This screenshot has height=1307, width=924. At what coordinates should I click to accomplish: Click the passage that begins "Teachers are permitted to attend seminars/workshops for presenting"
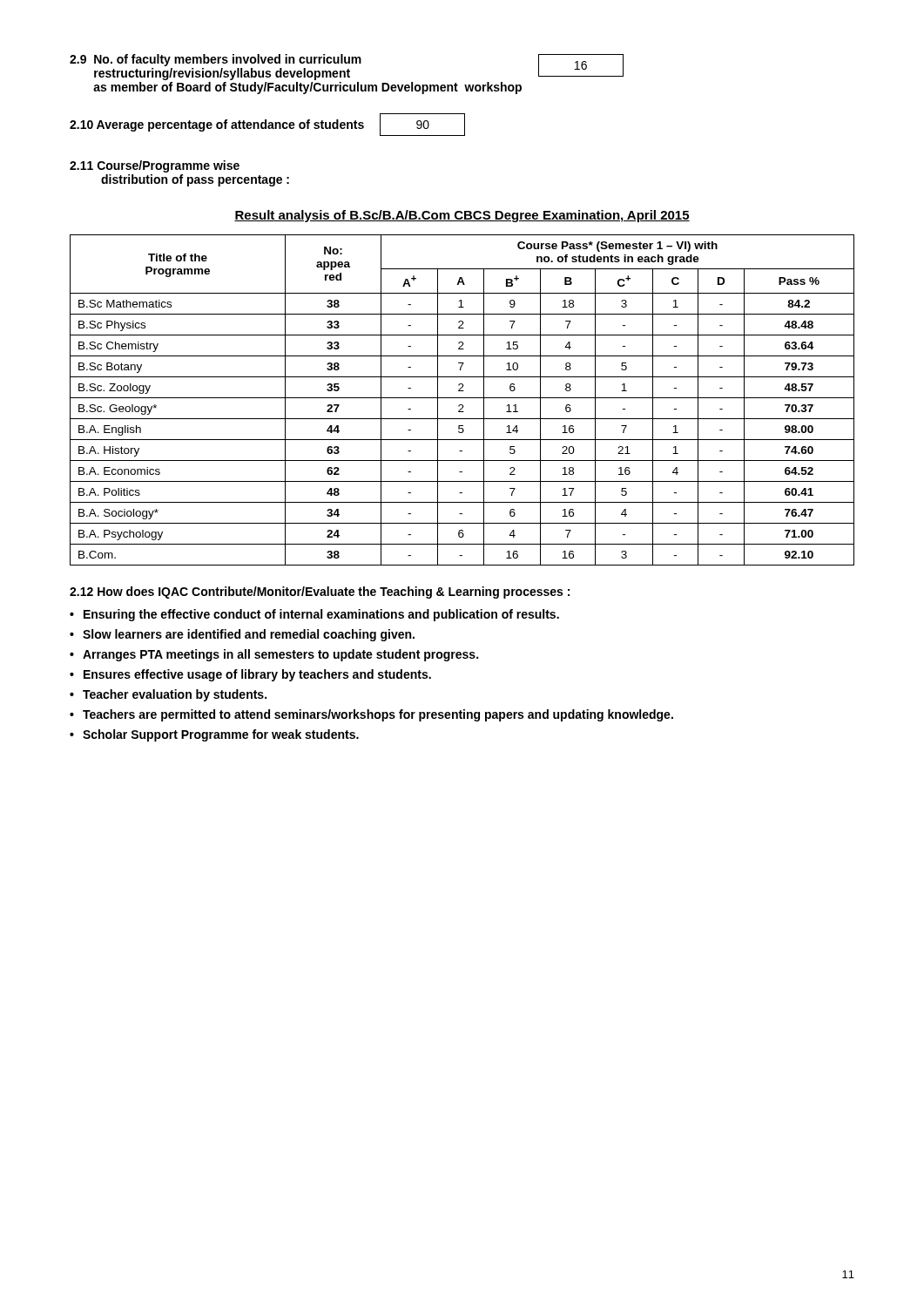(378, 714)
